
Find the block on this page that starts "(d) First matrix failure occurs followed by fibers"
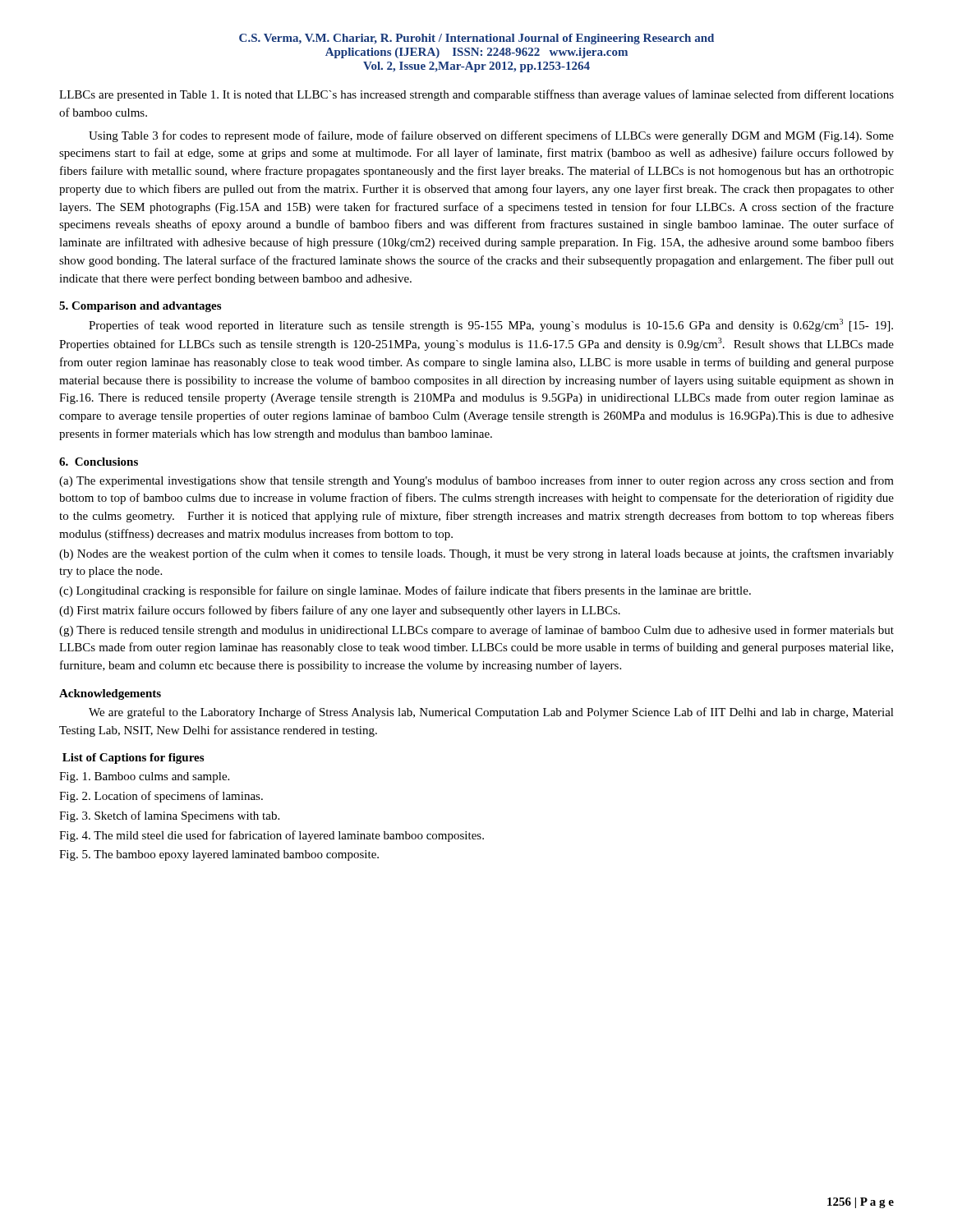point(340,610)
